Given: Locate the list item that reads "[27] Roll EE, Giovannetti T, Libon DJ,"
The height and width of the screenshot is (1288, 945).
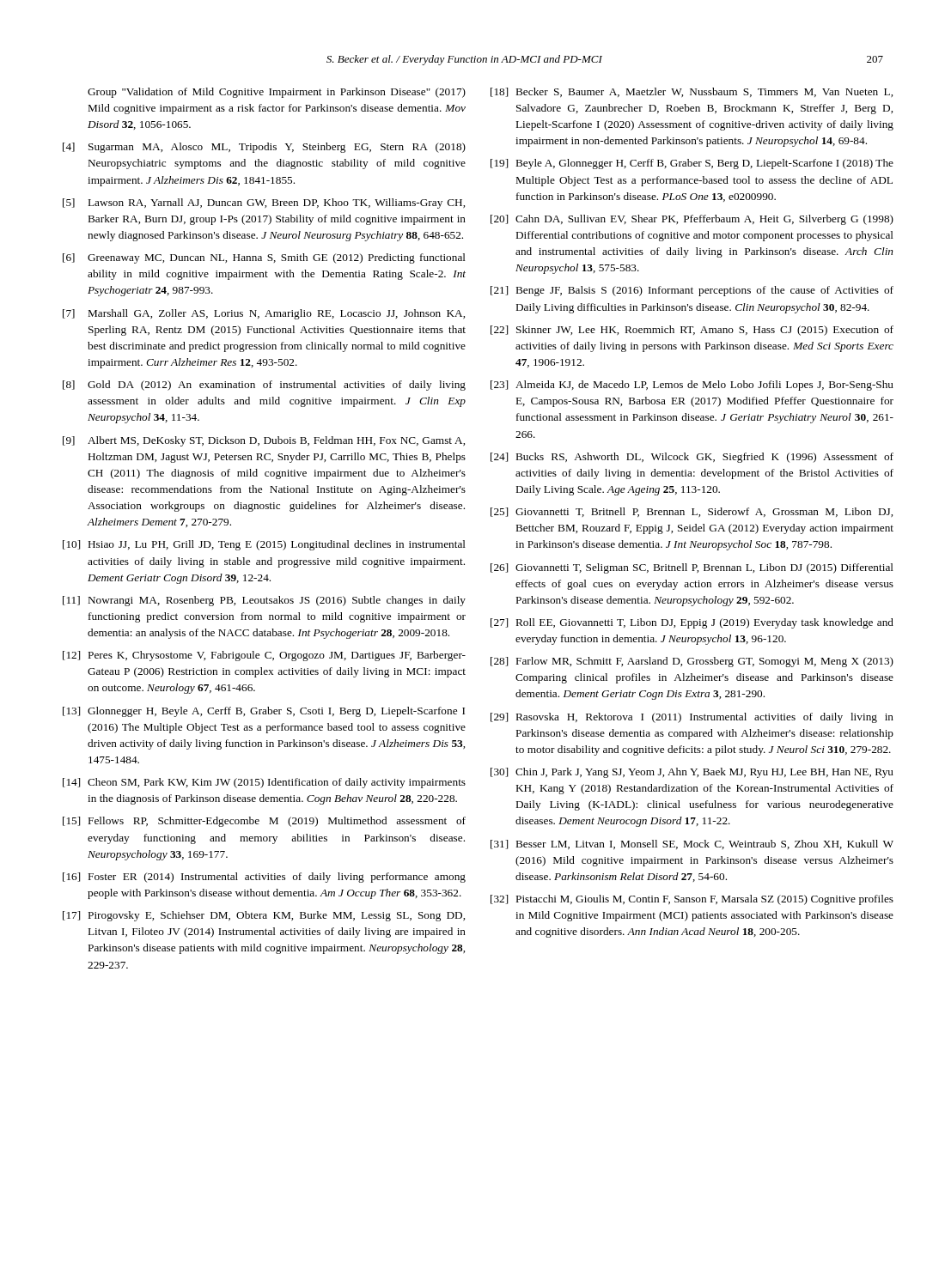Looking at the screenshot, I should (x=692, y=630).
